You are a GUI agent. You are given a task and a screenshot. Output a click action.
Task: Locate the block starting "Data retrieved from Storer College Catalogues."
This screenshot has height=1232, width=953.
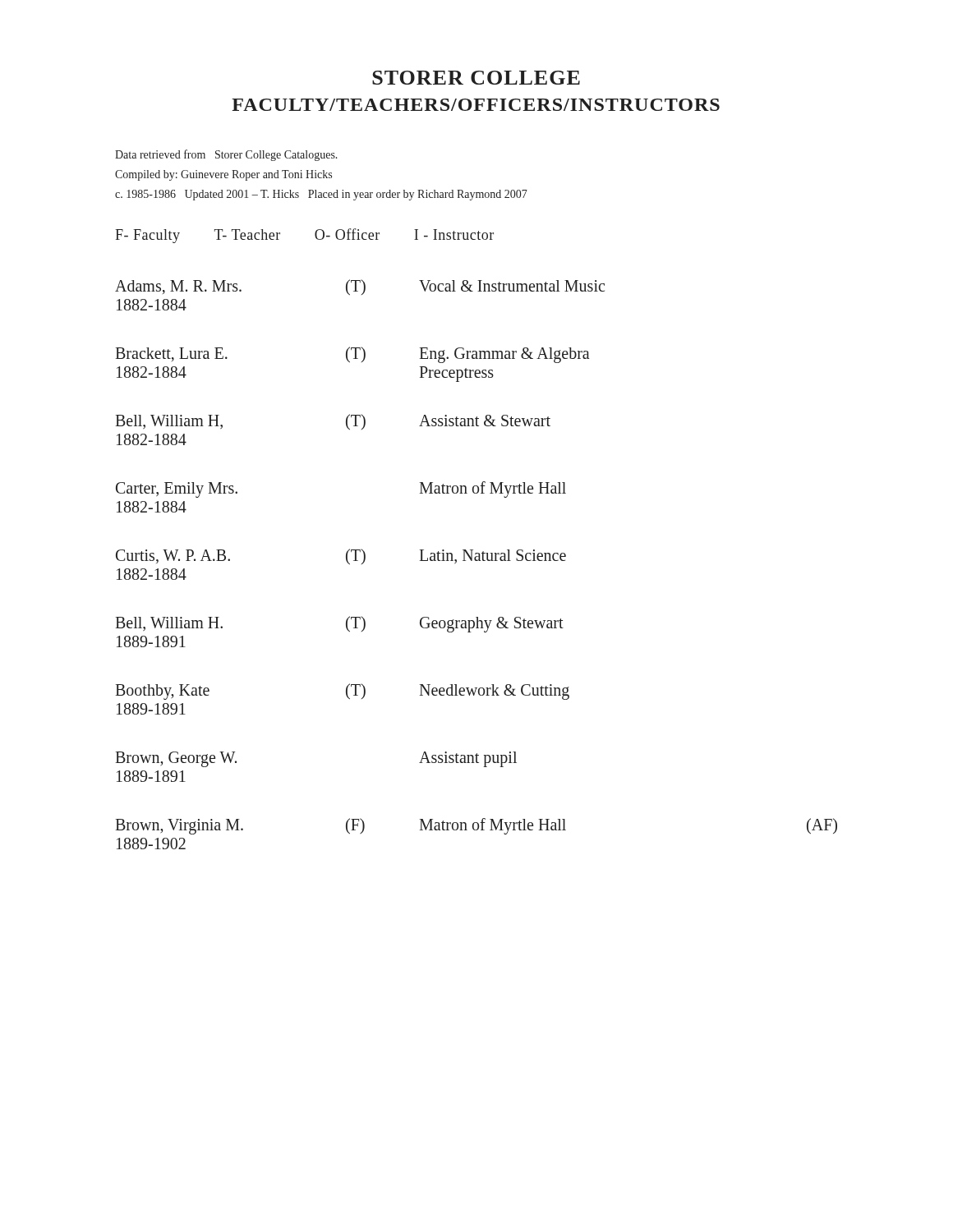(x=321, y=174)
